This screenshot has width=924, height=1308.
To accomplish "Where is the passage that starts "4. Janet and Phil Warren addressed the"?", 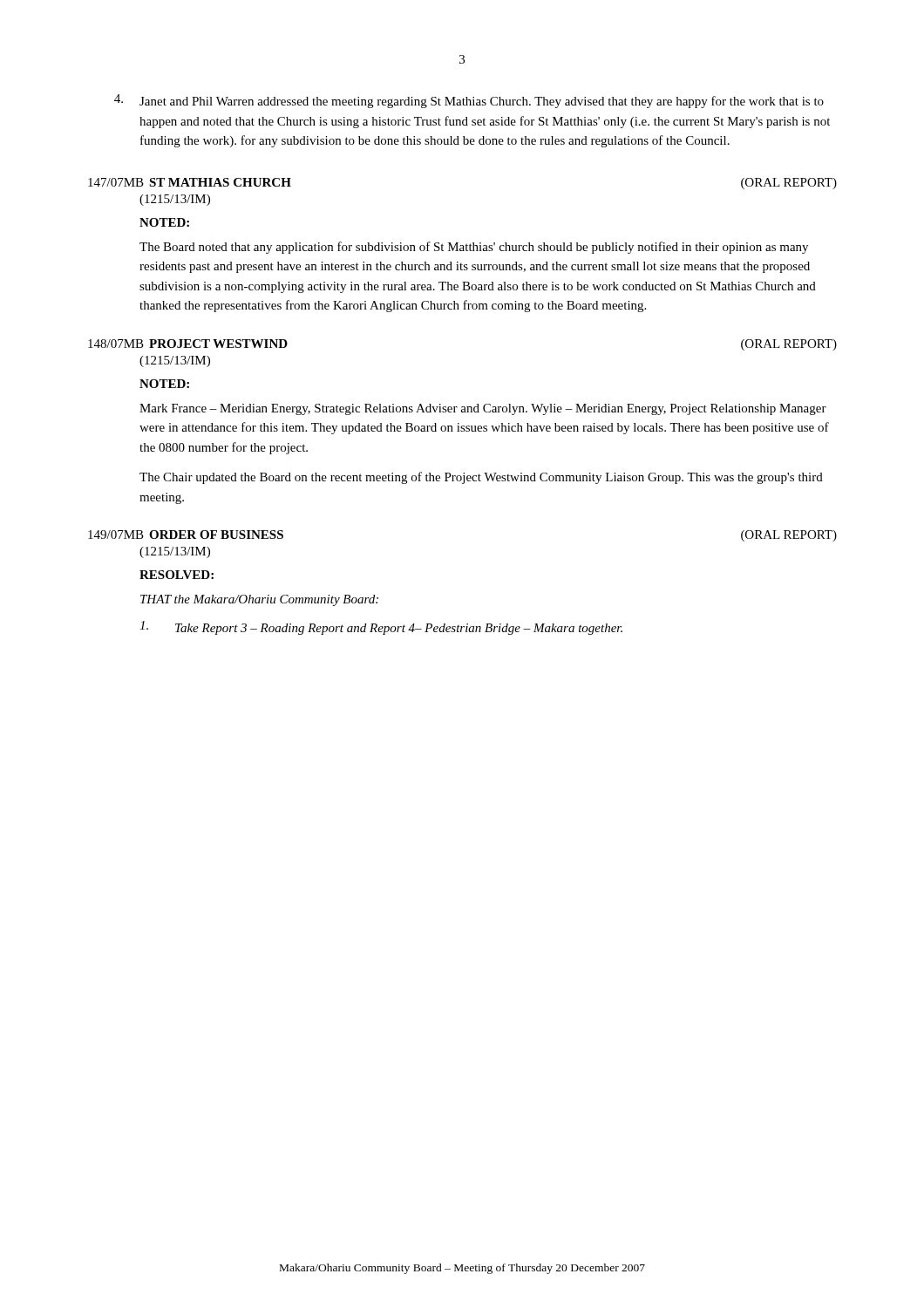I will click(x=462, y=121).
